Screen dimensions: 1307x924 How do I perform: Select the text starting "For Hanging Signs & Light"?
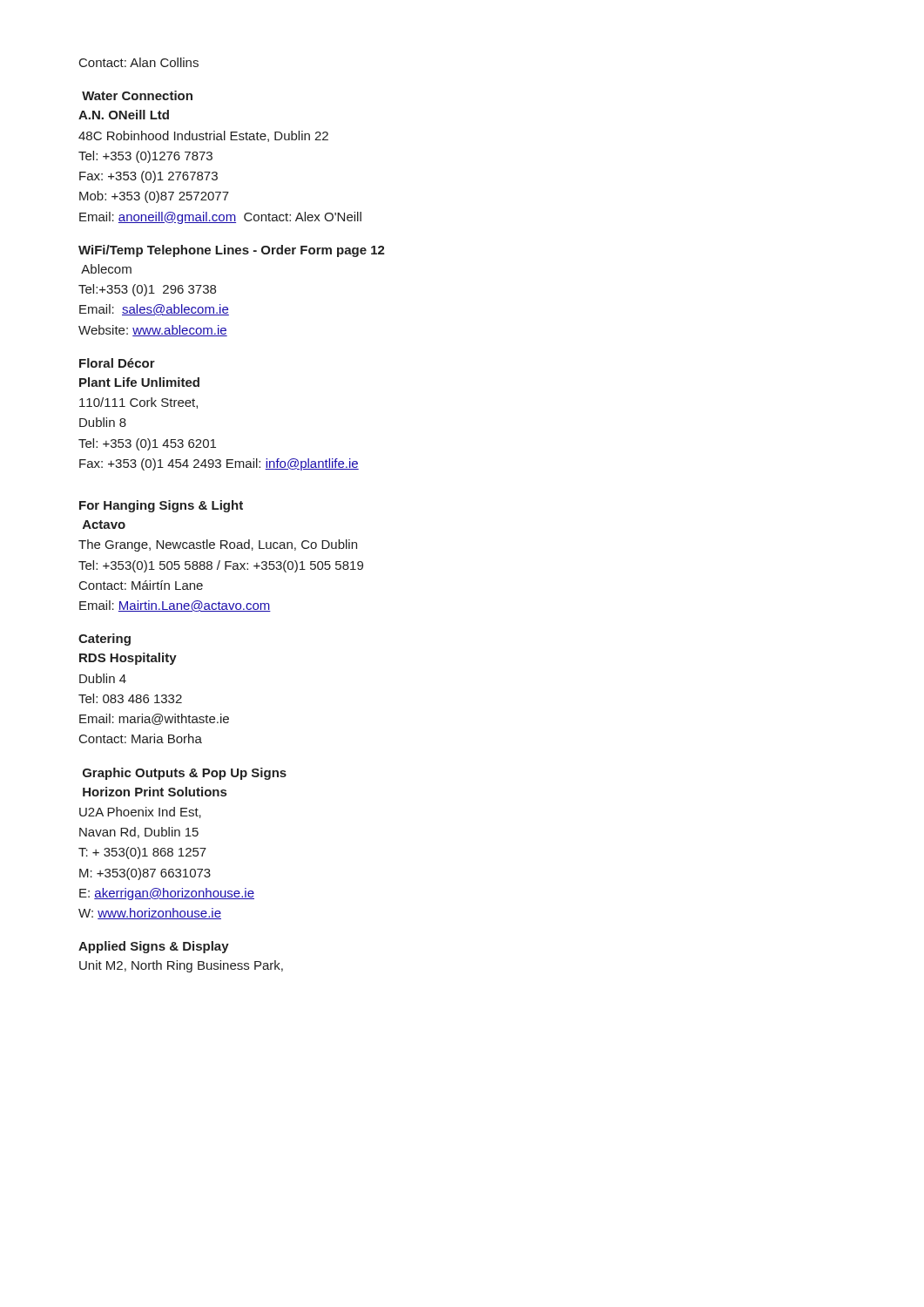[161, 505]
